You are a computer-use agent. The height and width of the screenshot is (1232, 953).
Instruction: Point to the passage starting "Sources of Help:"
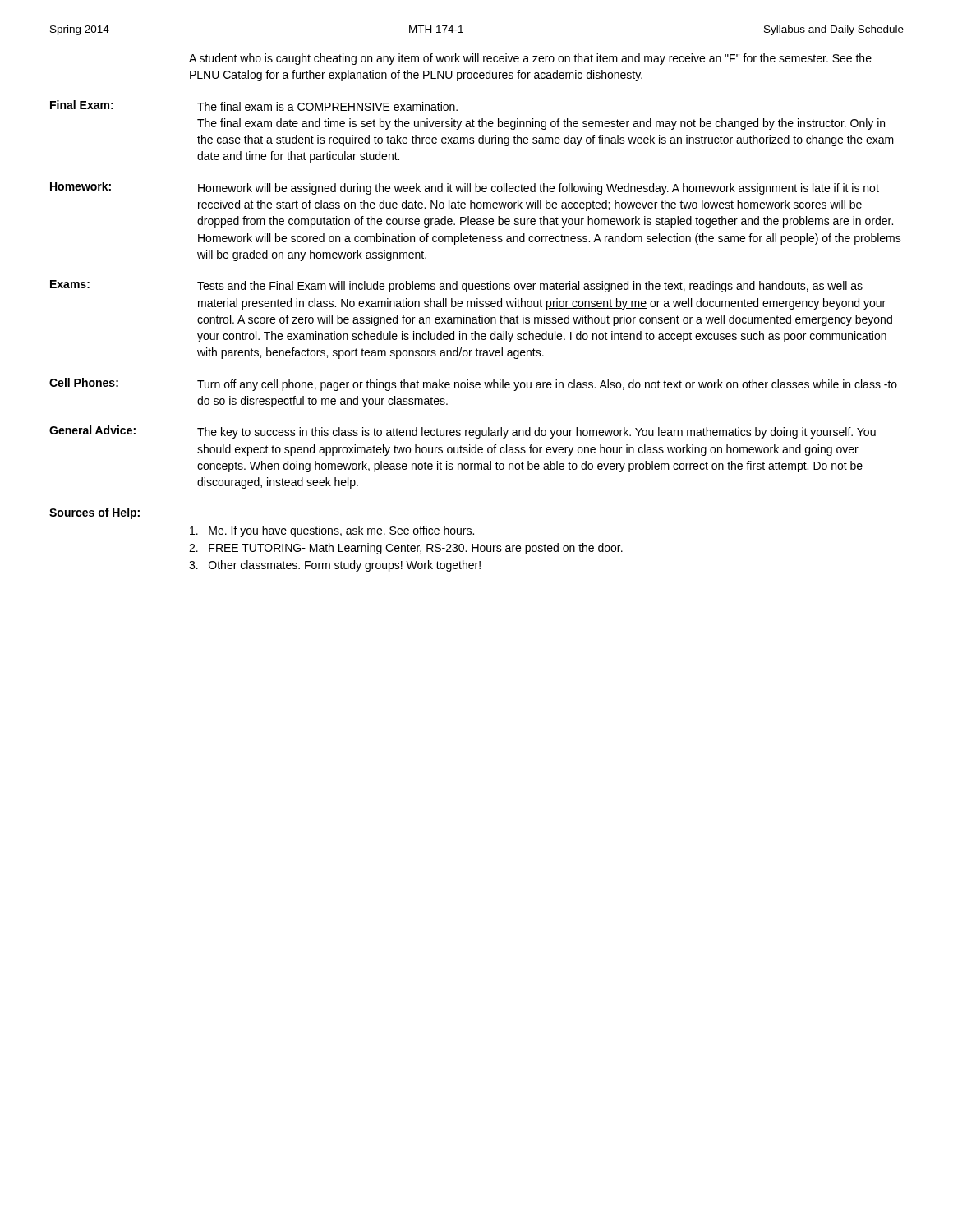click(x=95, y=512)
